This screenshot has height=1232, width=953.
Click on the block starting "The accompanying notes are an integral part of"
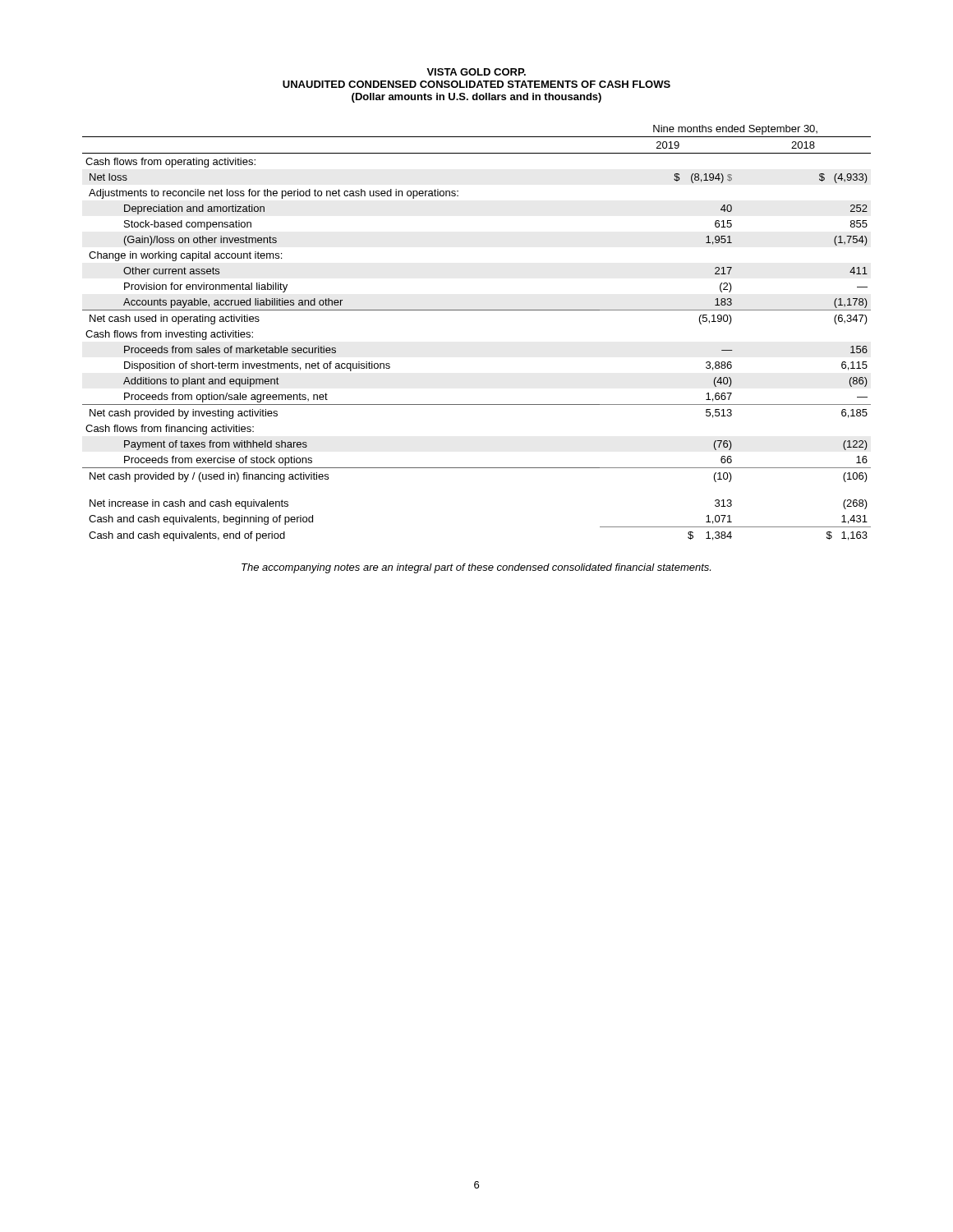[476, 567]
